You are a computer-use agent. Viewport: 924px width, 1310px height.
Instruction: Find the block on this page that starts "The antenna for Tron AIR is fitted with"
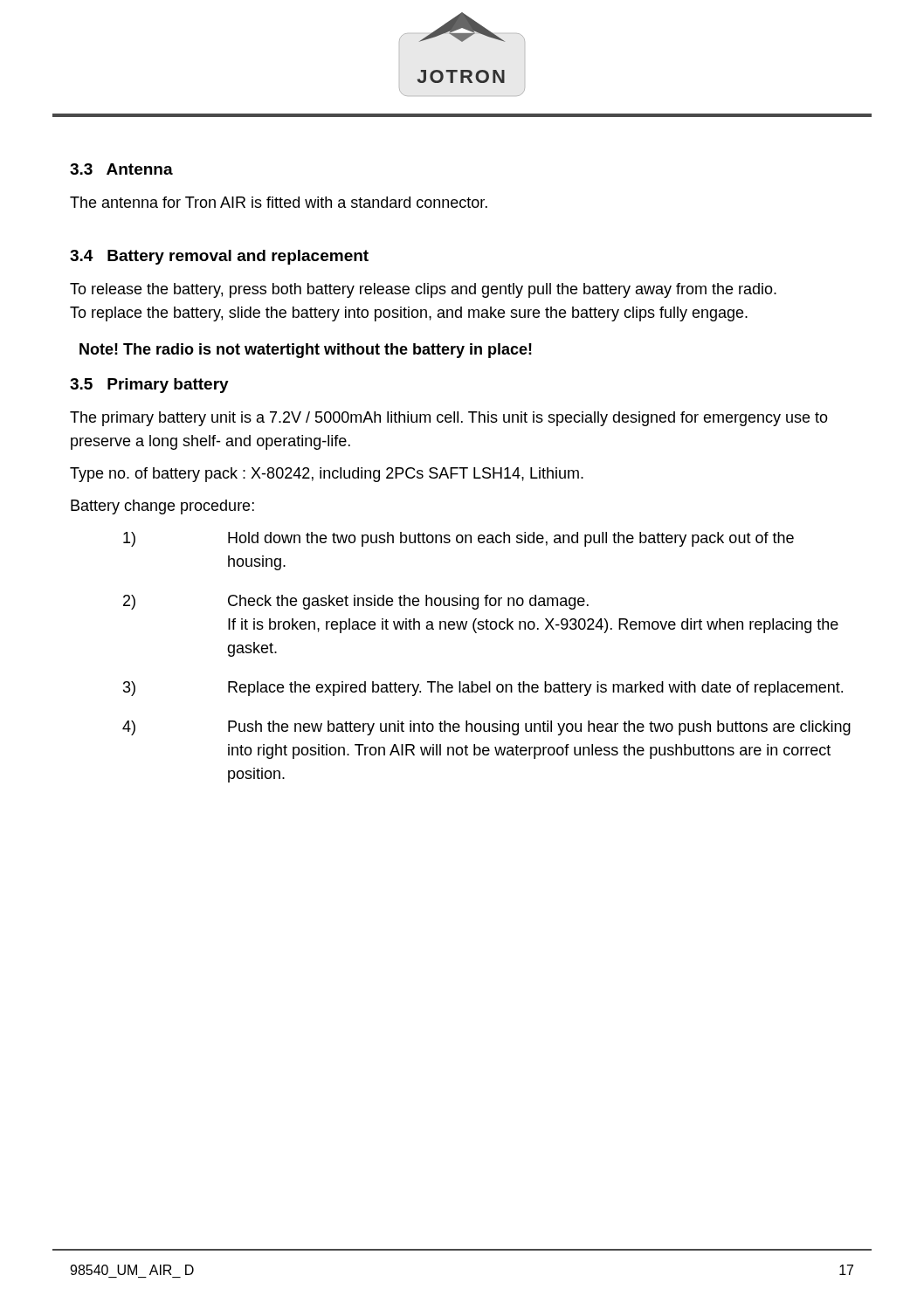coord(279,203)
